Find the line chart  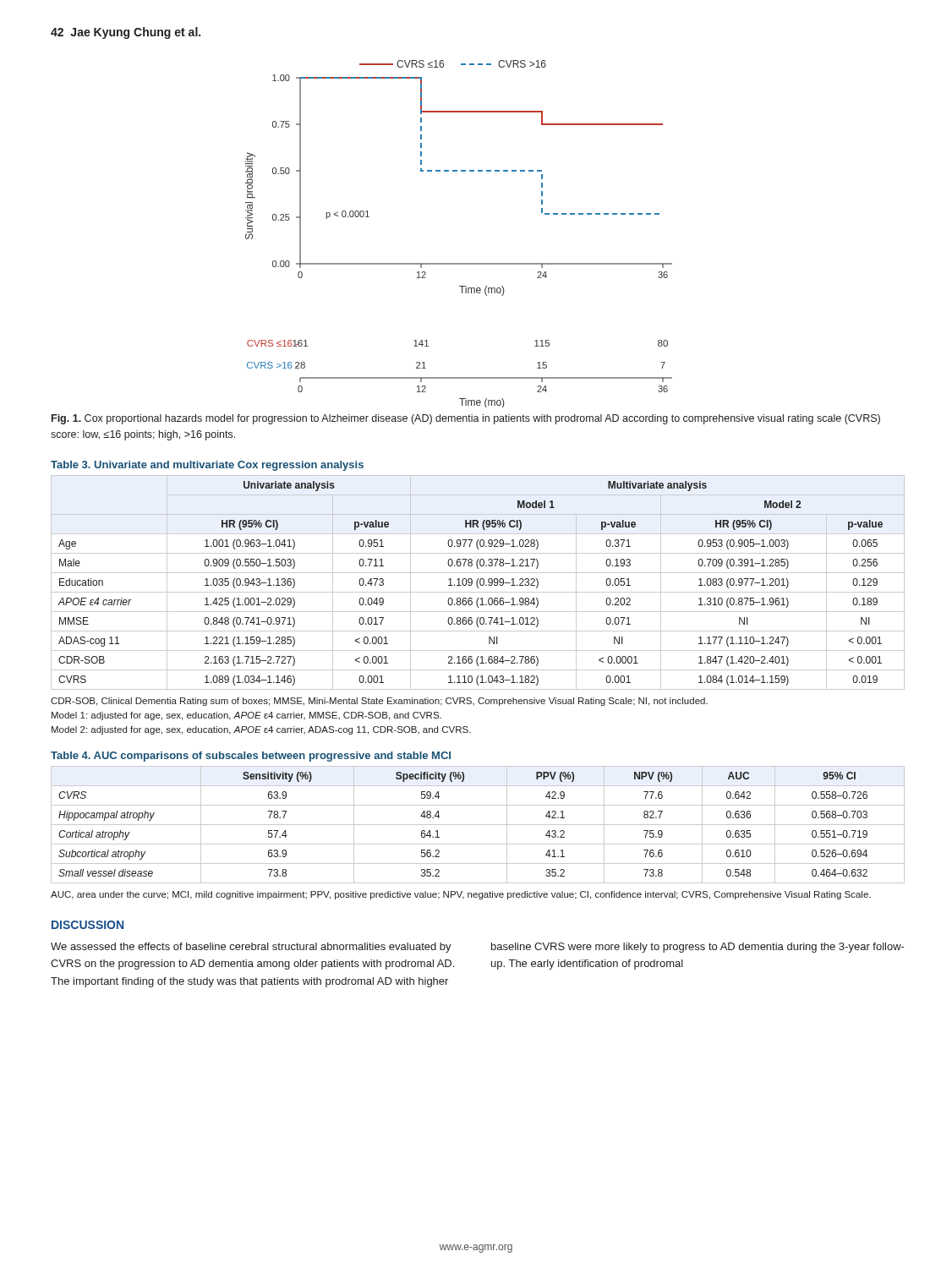(478, 230)
